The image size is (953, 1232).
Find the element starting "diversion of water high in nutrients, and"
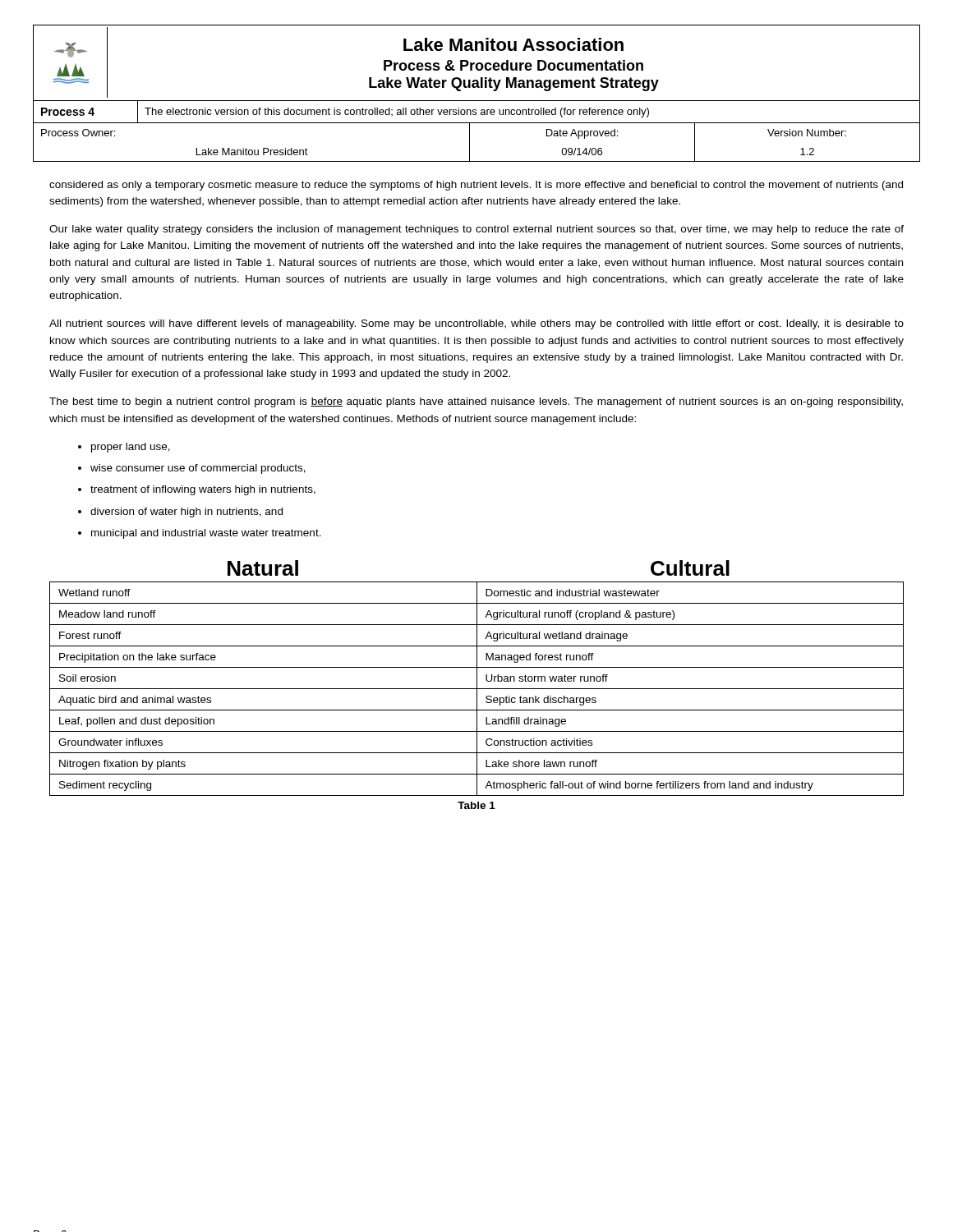point(187,511)
